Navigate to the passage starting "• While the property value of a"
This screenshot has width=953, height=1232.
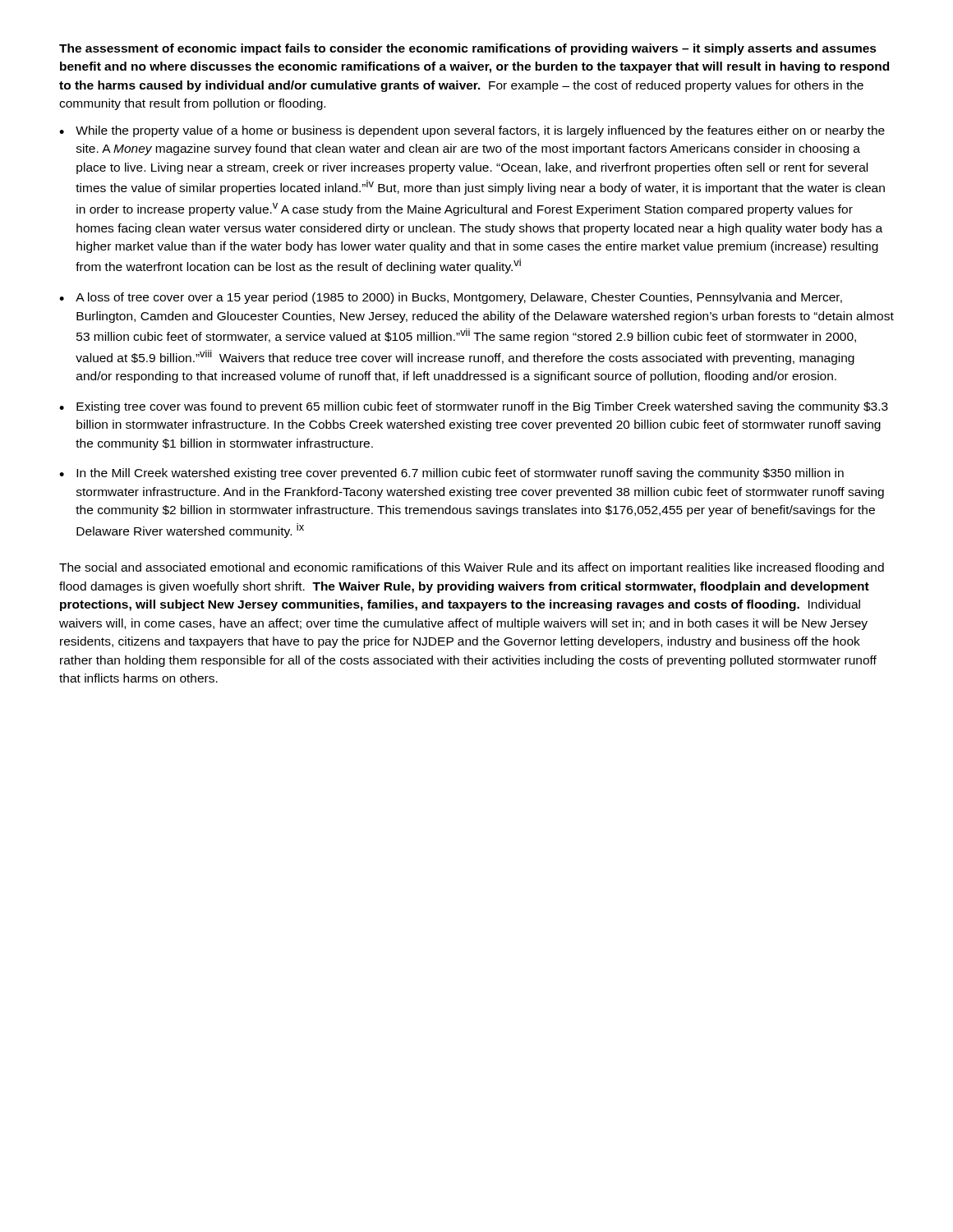click(476, 199)
